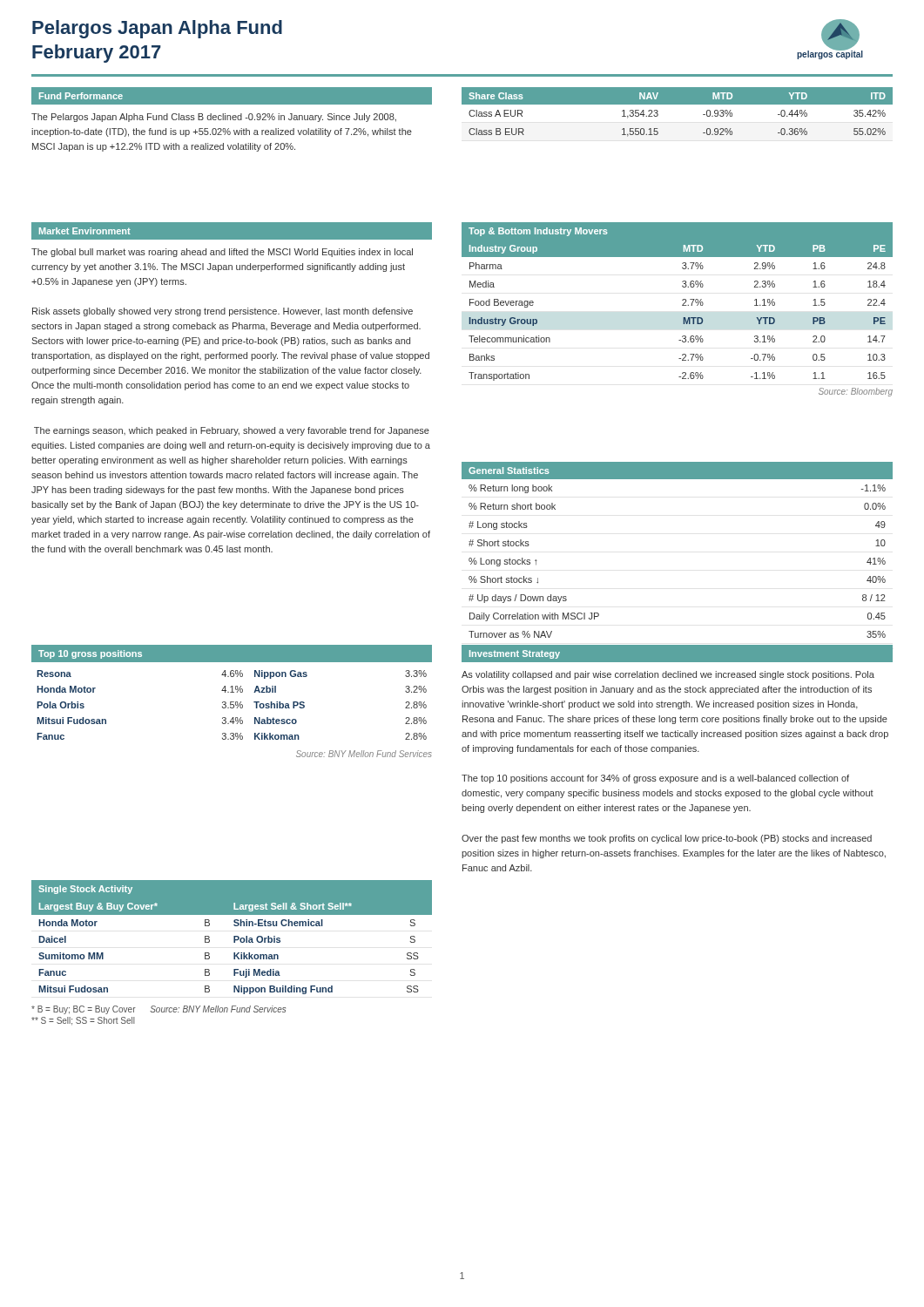Locate the table with the text "8 / 12"
This screenshot has height=1307, width=924.
[677, 562]
